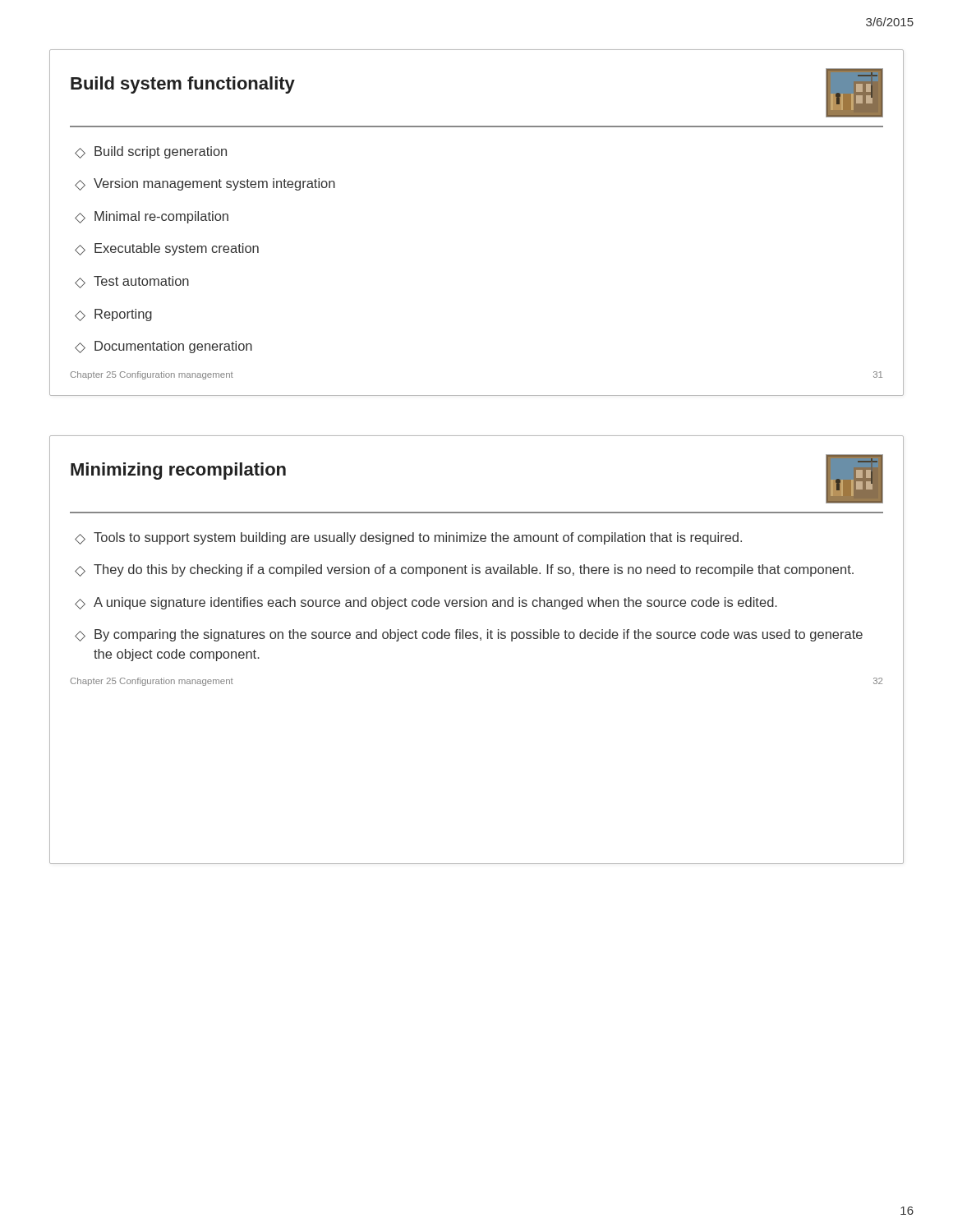Select the region starting "Build system functionality"
953x1232 pixels.
pyautogui.click(x=182, y=83)
